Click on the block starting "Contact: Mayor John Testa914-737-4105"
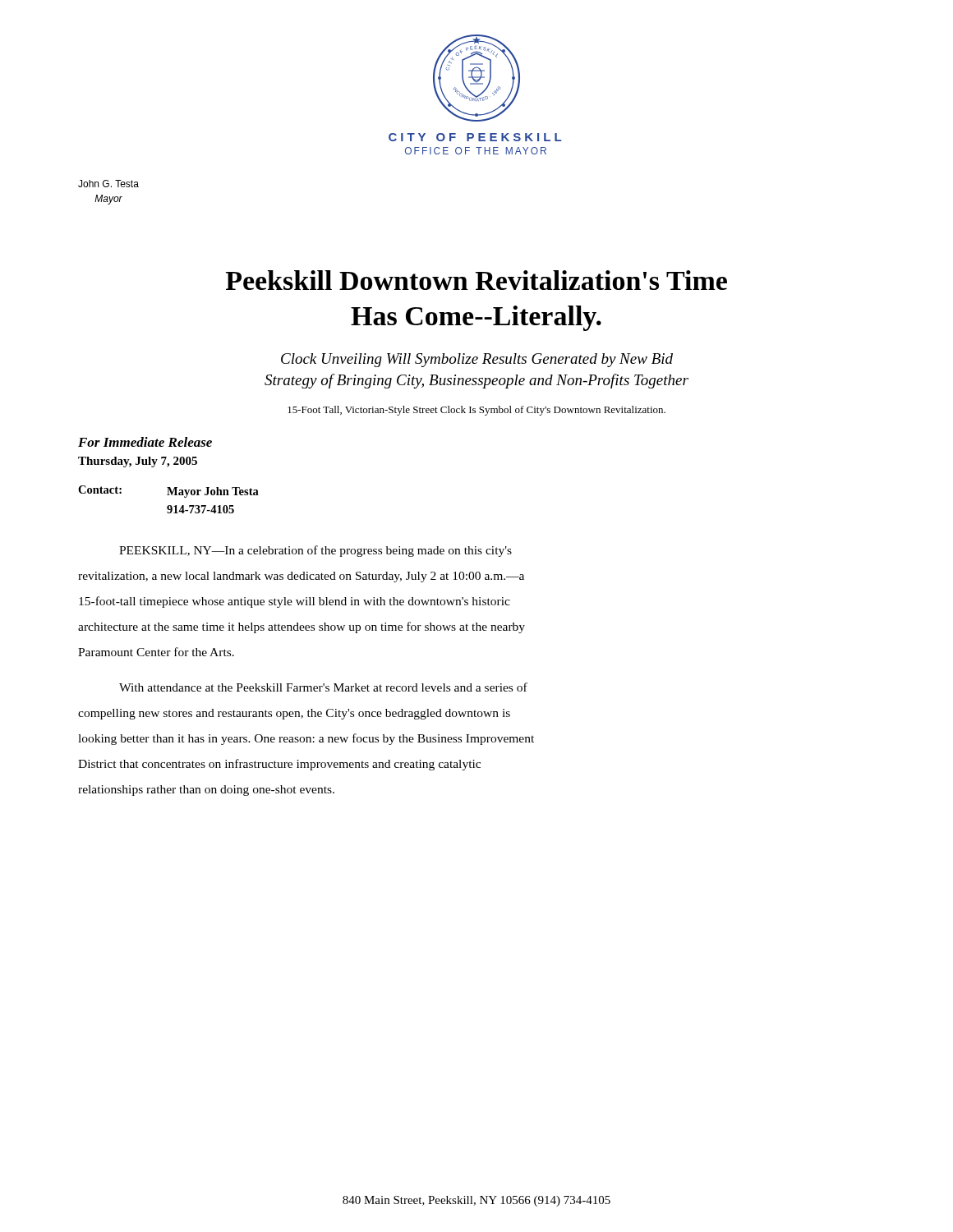953x1232 pixels. [168, 501]
